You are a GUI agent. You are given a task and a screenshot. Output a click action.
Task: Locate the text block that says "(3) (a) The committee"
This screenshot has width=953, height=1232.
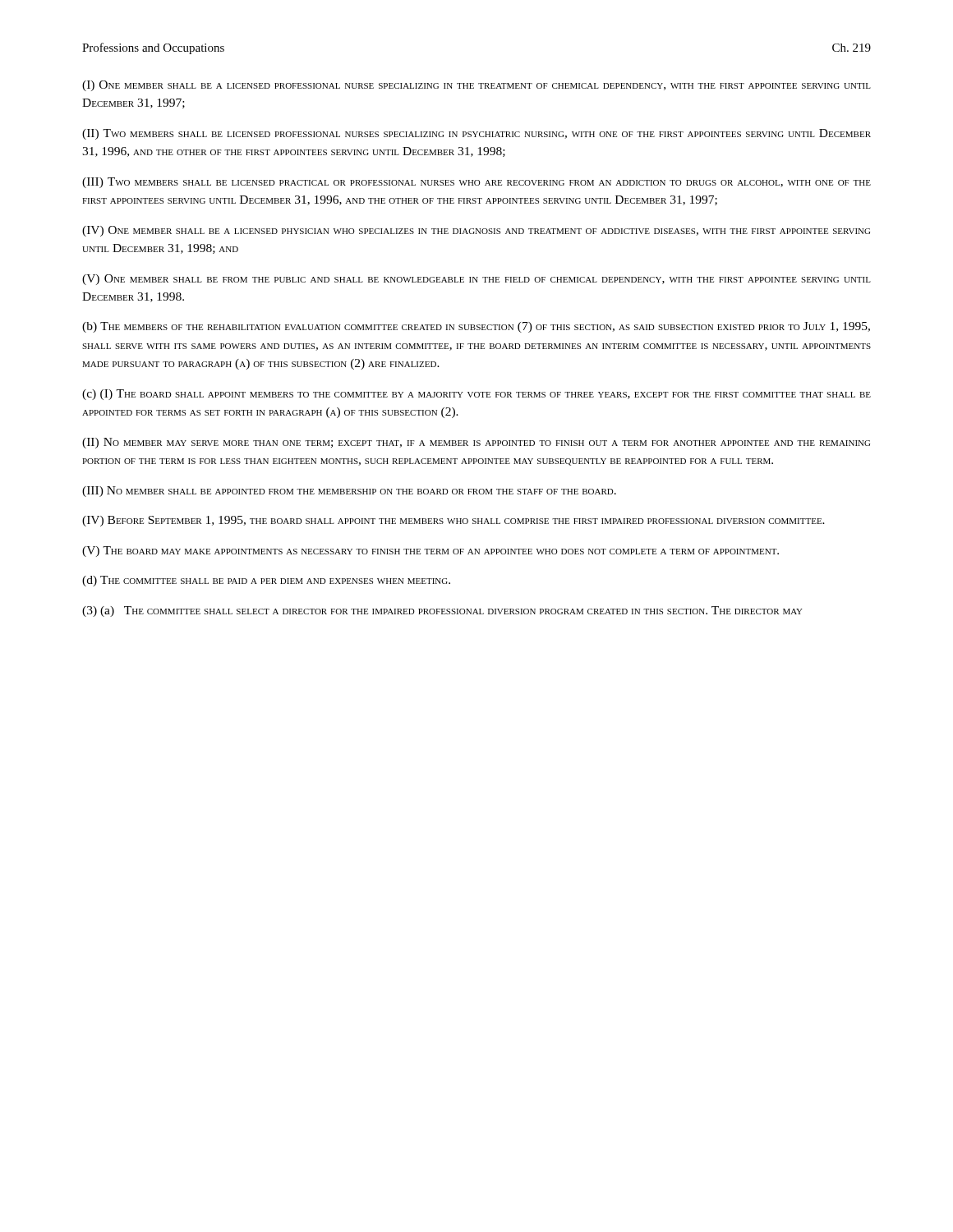pos(442,610)
